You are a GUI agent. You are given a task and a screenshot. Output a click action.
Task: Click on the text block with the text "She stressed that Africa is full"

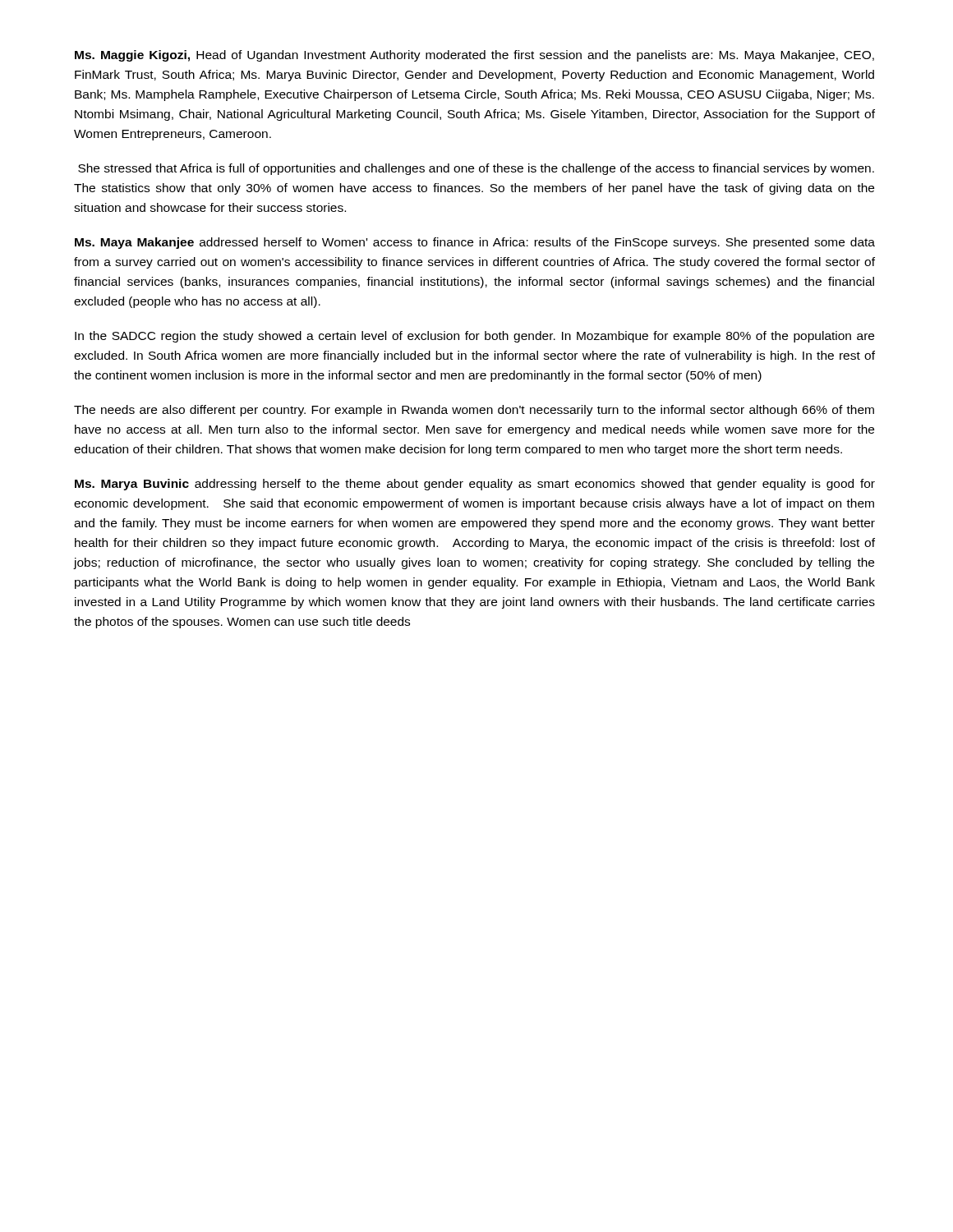tap(474, 188)
